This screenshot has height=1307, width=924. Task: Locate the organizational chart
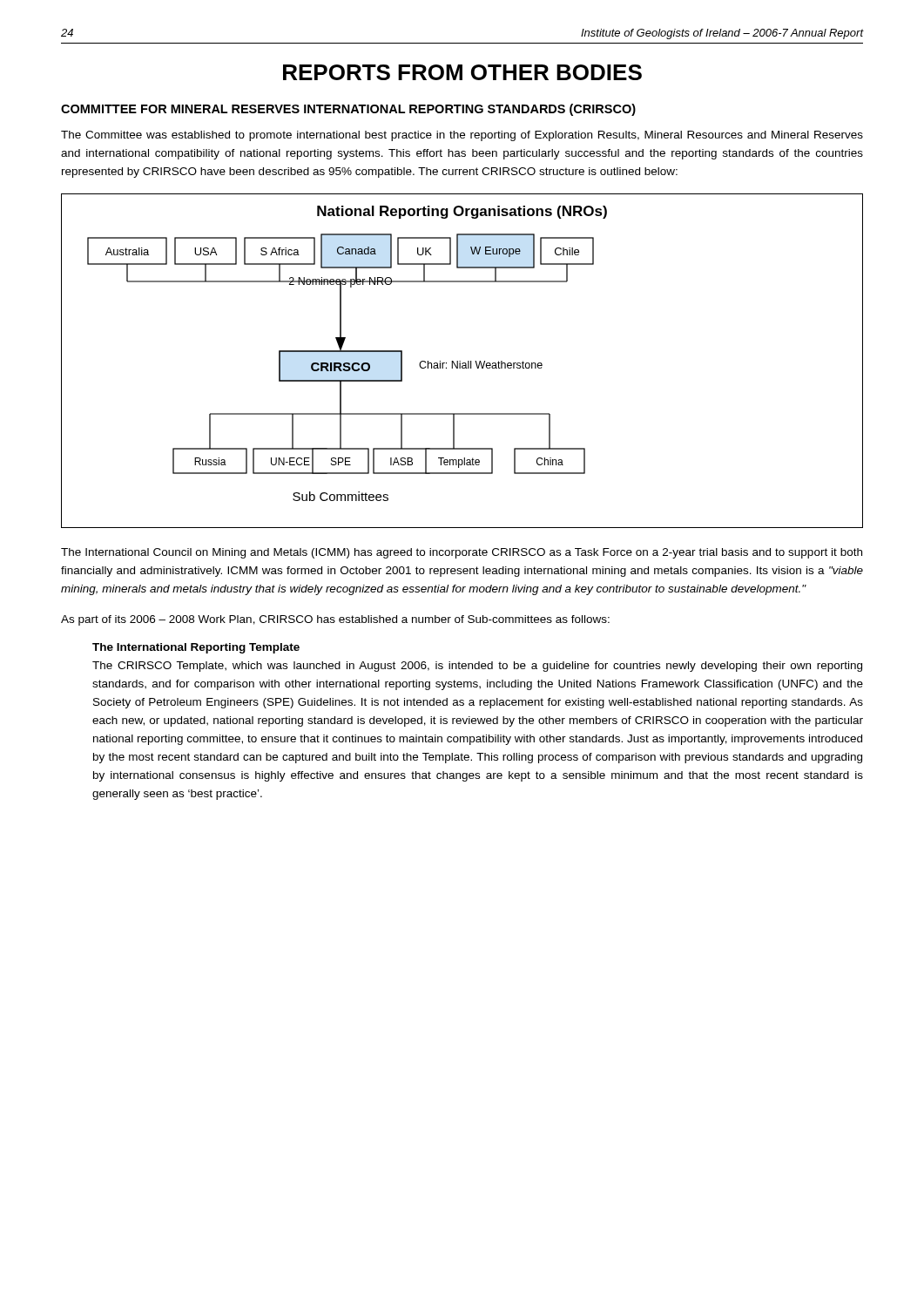click(x=462, y=360)
